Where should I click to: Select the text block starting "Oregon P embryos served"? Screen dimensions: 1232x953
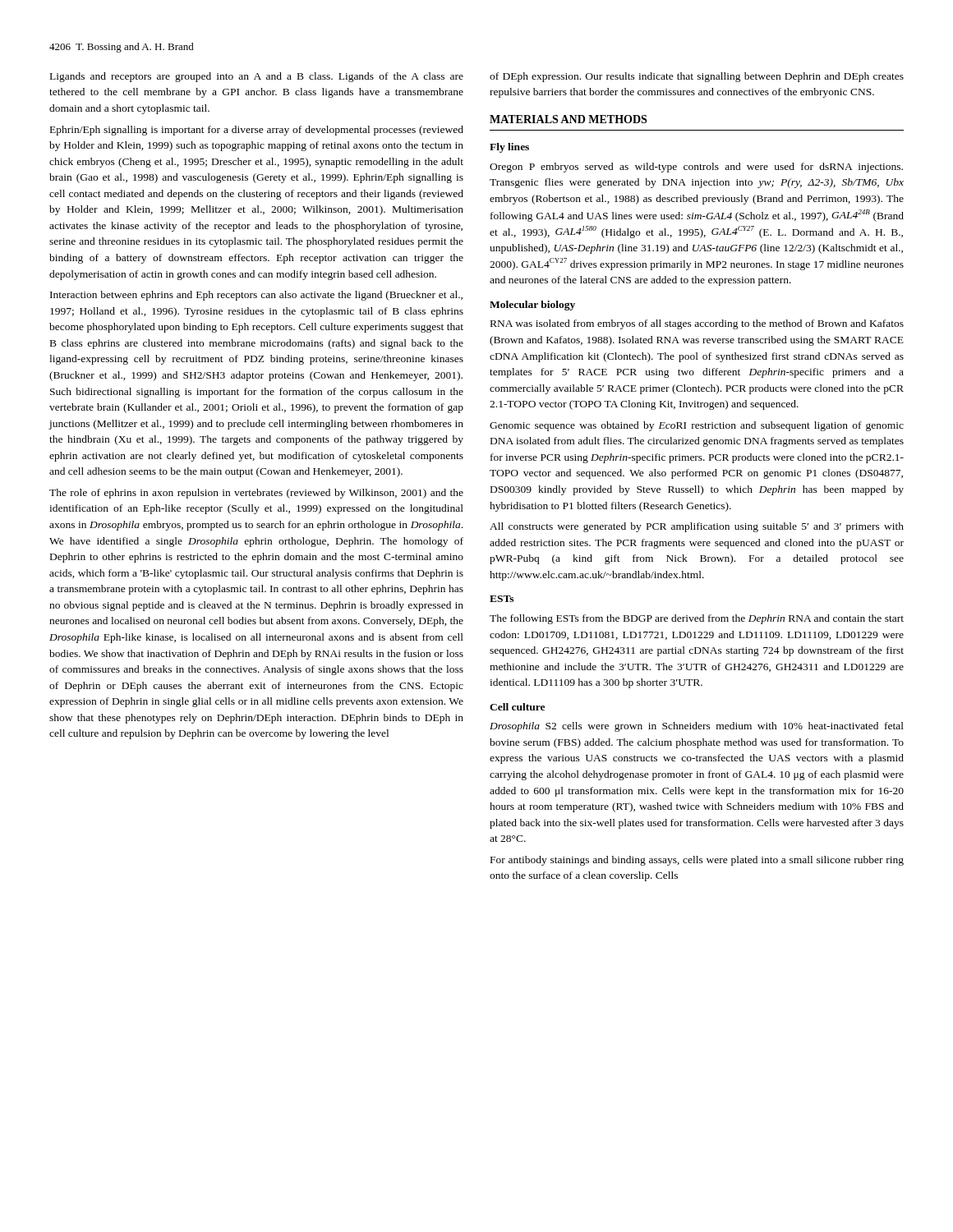point(697,223)
